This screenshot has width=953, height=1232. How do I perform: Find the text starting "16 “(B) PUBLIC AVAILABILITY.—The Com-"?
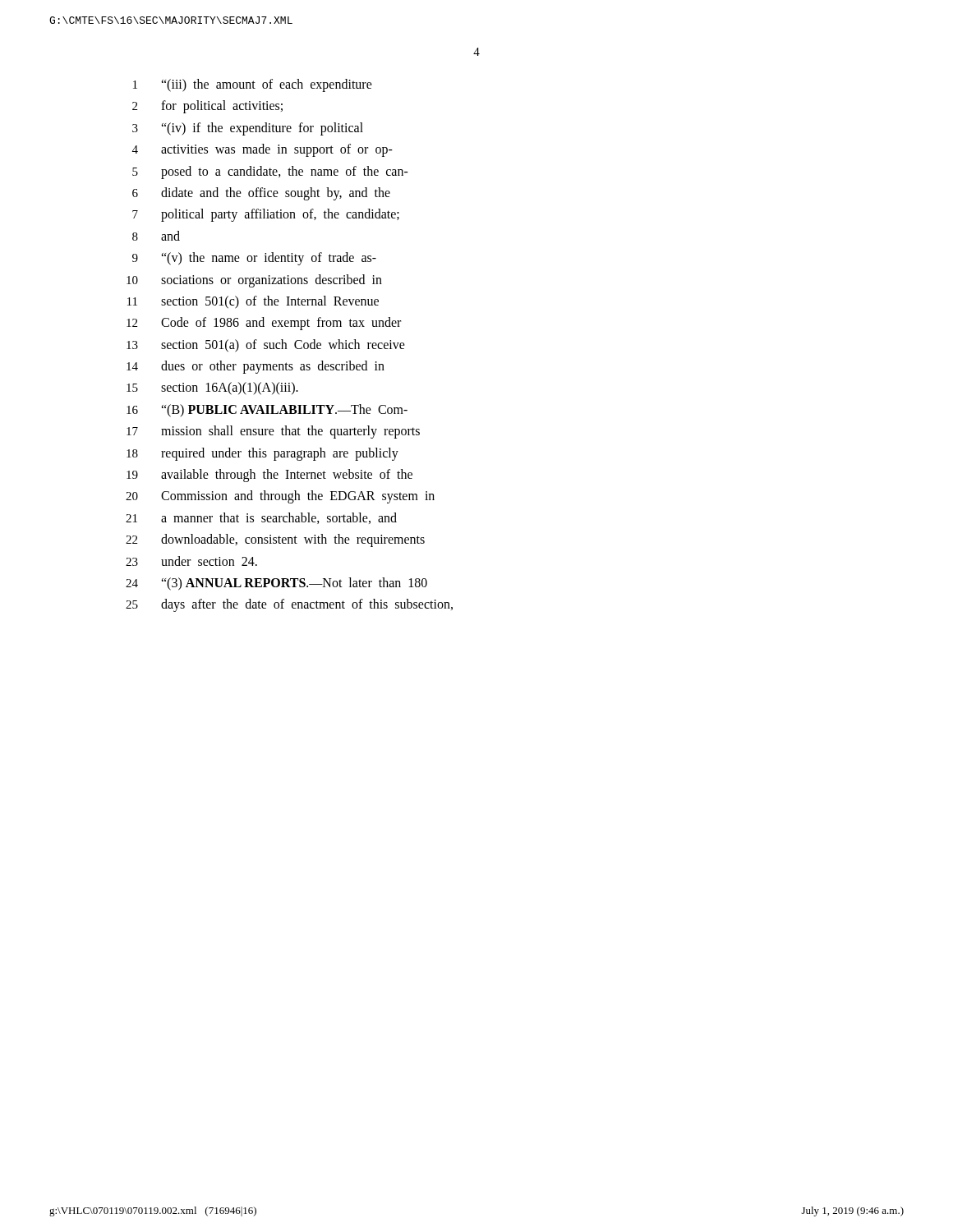click(x=267, y=411)
